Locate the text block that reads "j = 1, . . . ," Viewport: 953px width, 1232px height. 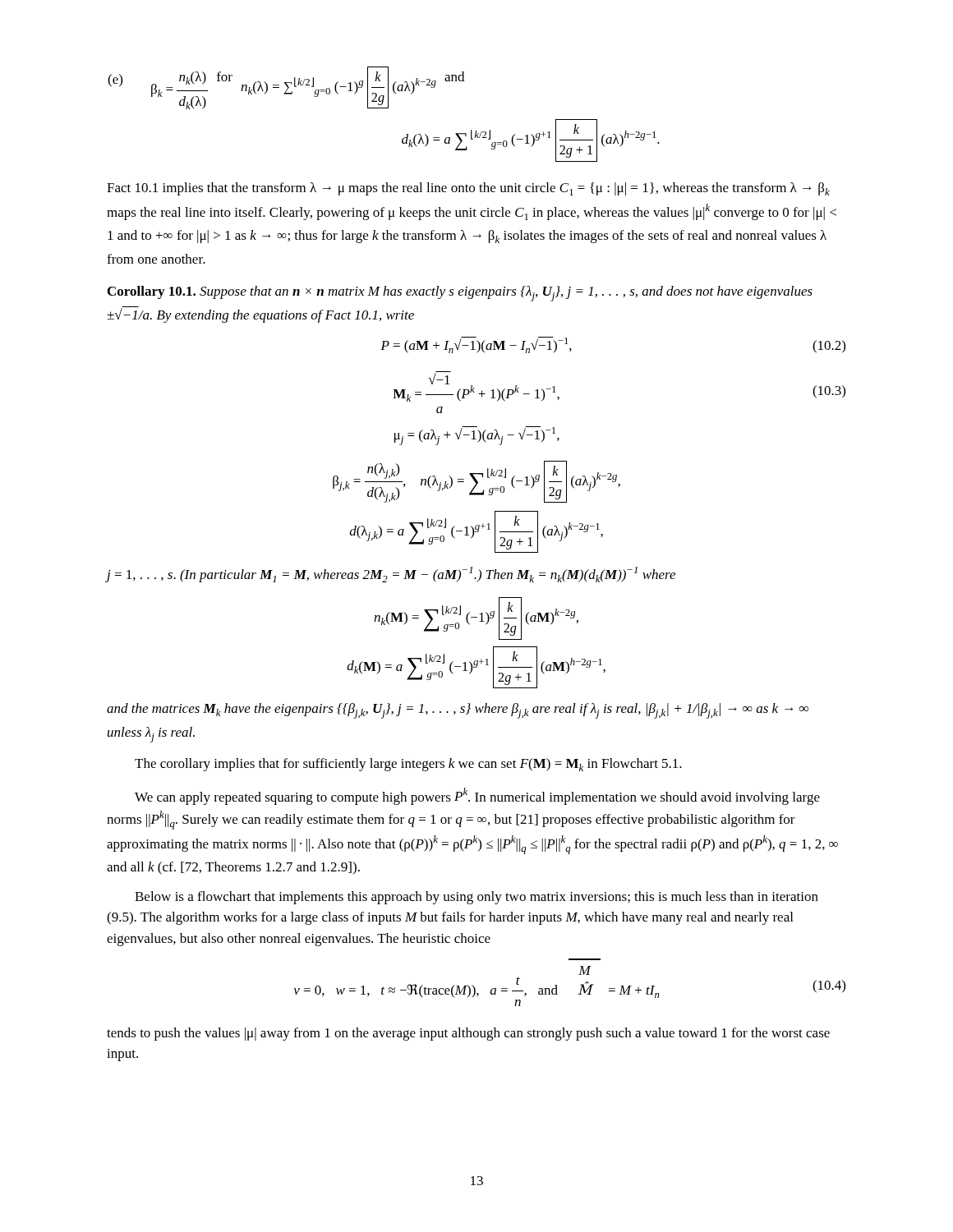(x=391, y=575)
